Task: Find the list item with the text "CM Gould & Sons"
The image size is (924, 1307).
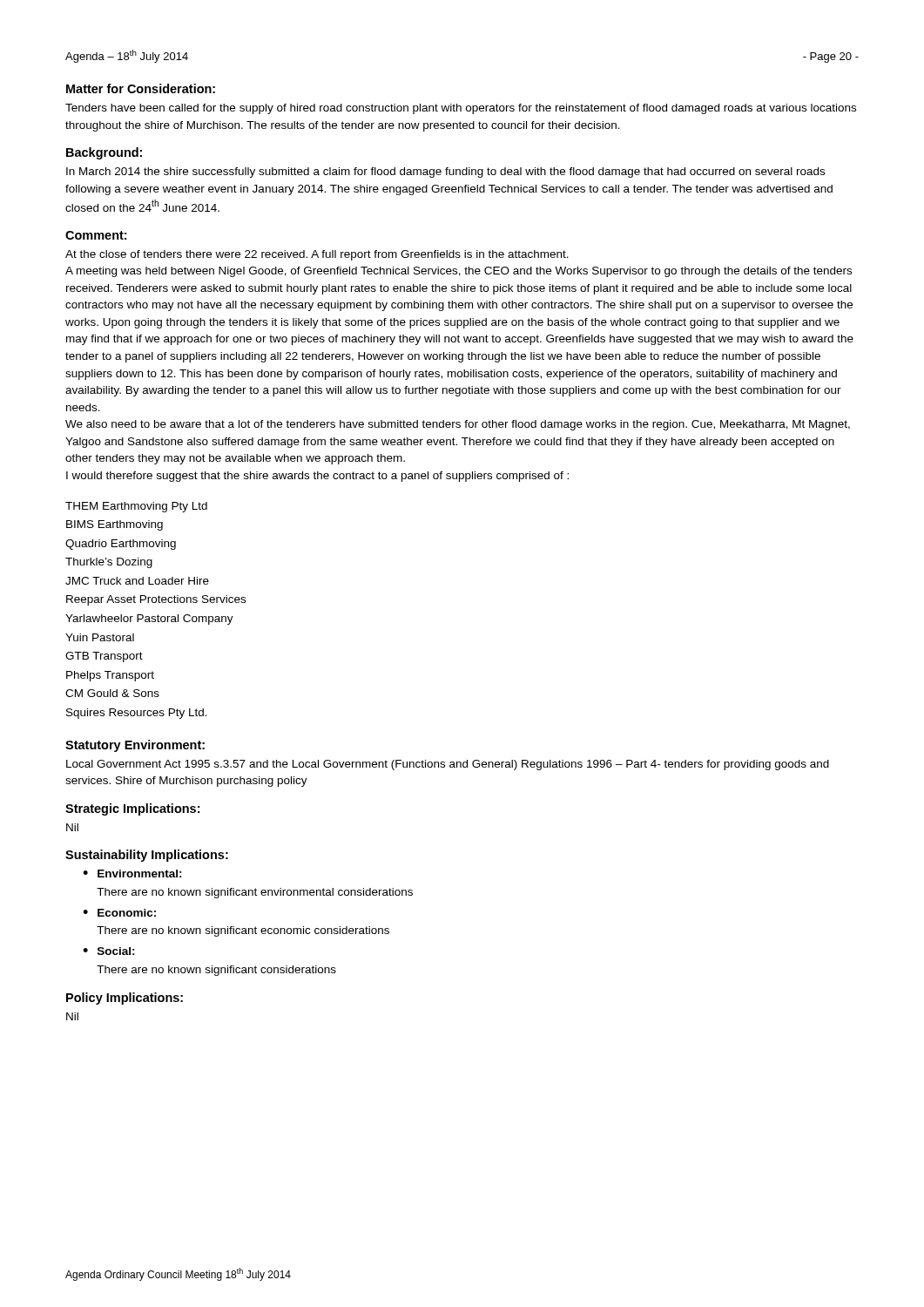Action: coord(112,693)
